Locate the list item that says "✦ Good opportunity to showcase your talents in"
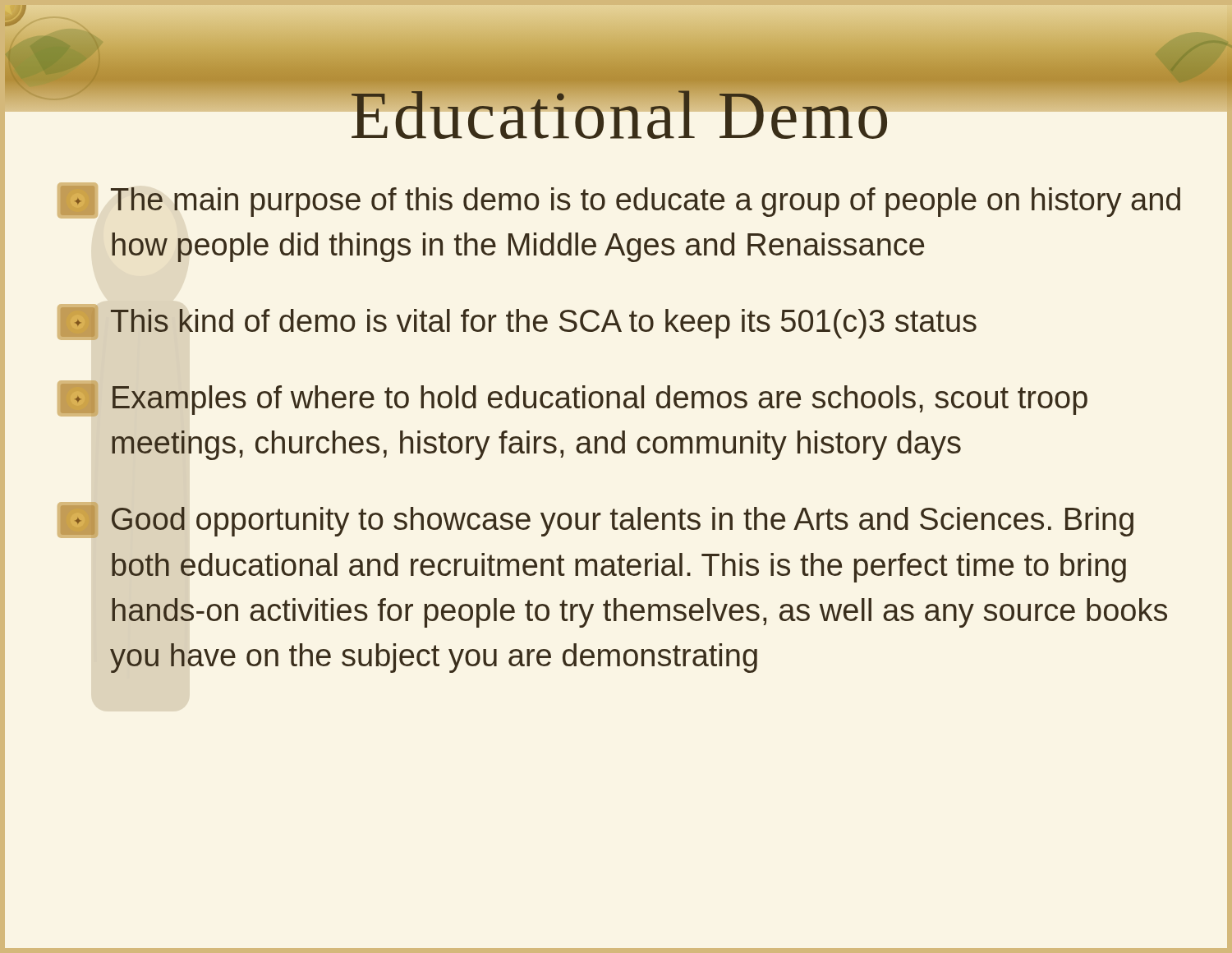Image resolution: width=1232 pixels, height=953 pixels. click(621, 588)
